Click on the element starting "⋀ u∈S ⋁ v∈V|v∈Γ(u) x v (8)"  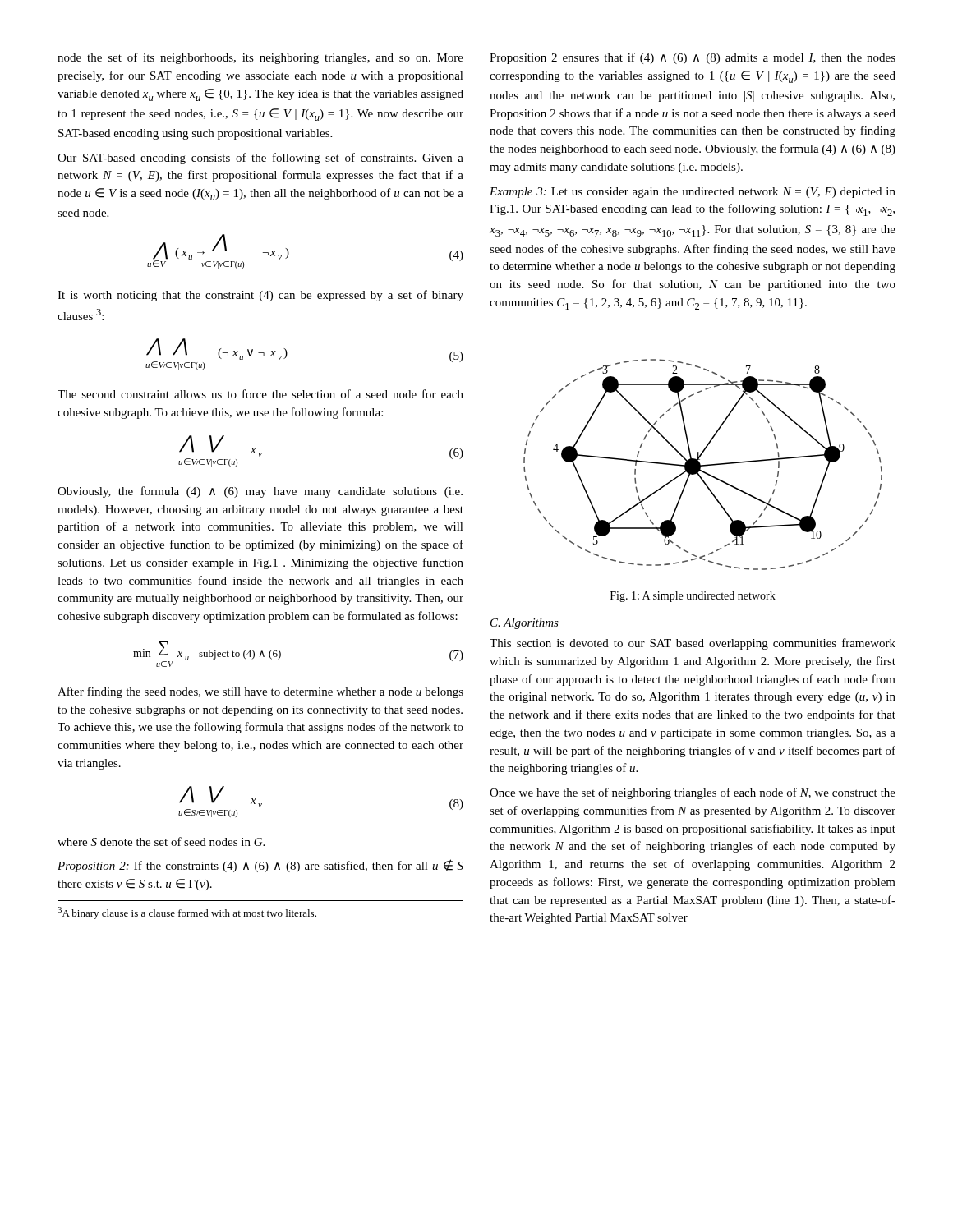(216, 799)
